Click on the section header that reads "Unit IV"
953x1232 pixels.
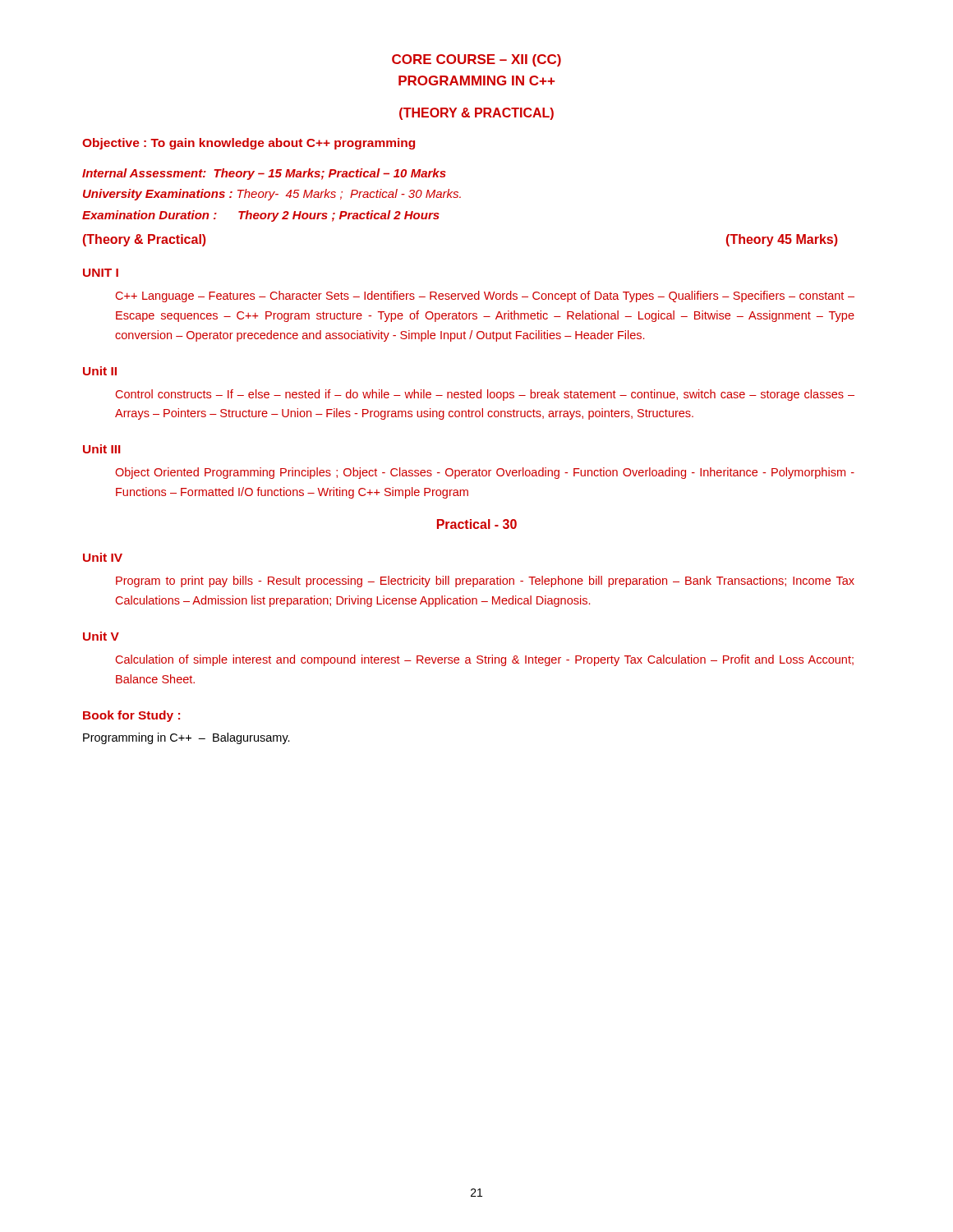(x=102, y=557)
